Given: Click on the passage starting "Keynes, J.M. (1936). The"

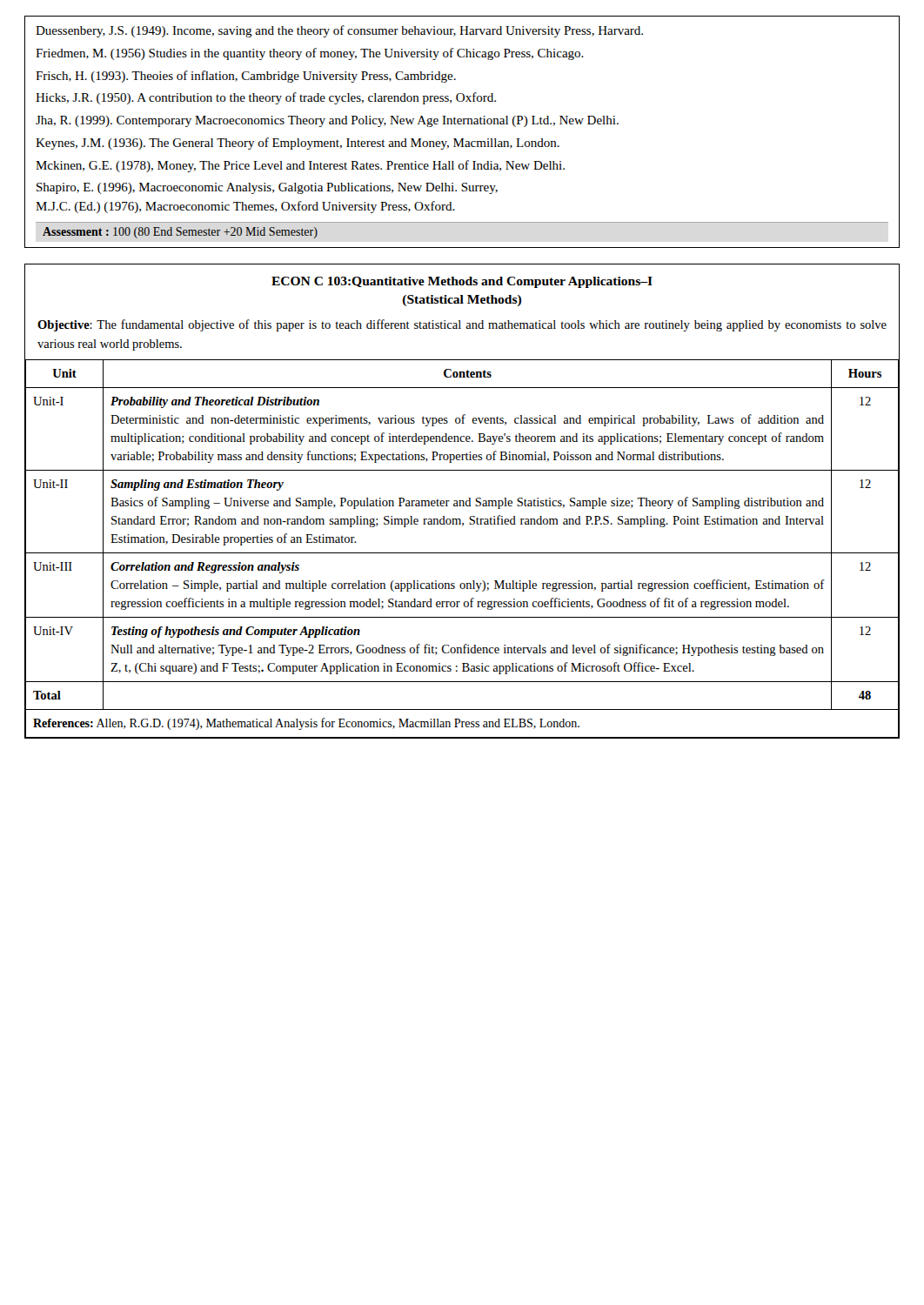Looking at the screenshot, I should click(298, 142).
